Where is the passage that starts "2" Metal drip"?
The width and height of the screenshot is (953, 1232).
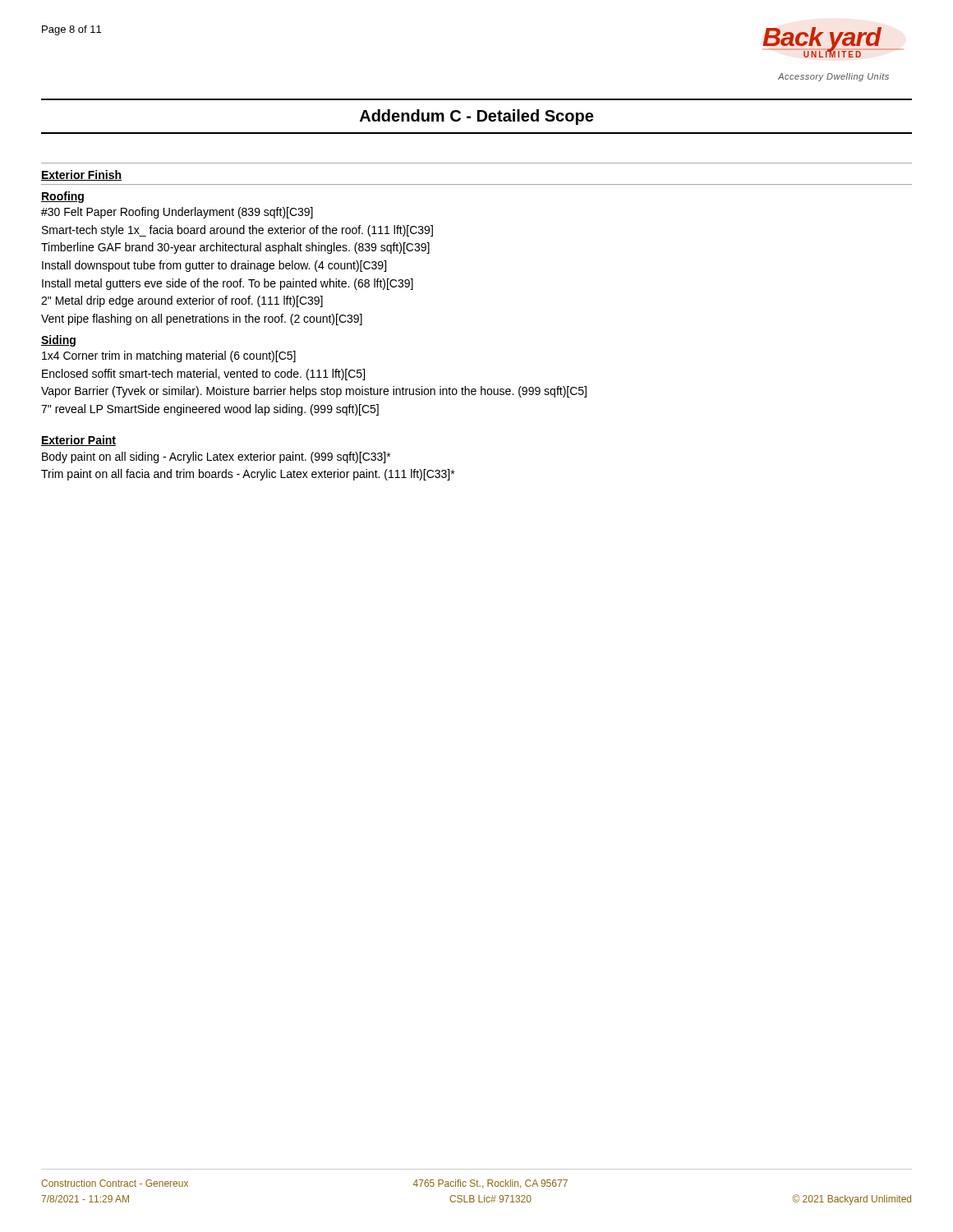click(x=182, y=301)
